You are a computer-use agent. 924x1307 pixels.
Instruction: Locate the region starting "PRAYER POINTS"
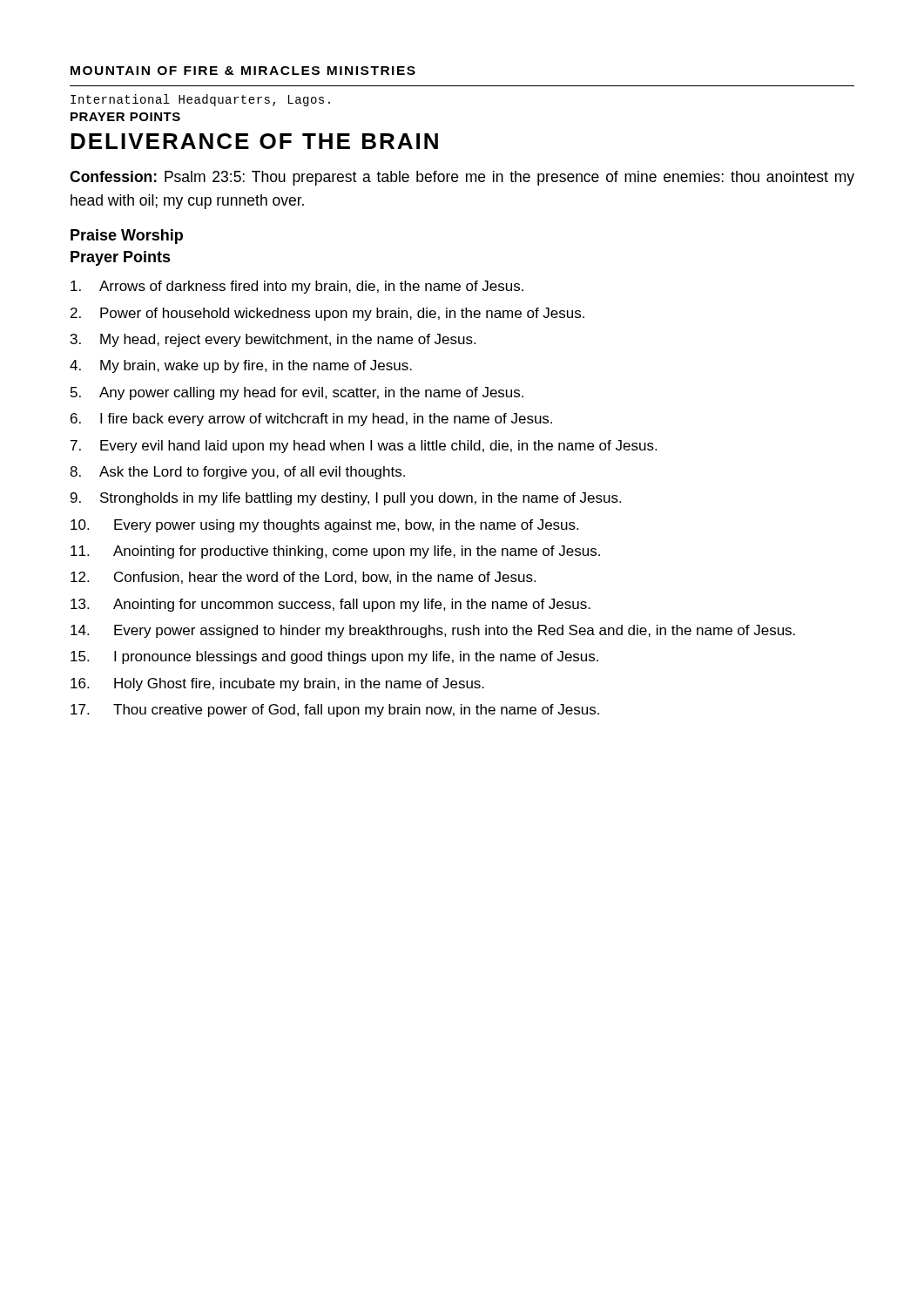click(125, 116)
